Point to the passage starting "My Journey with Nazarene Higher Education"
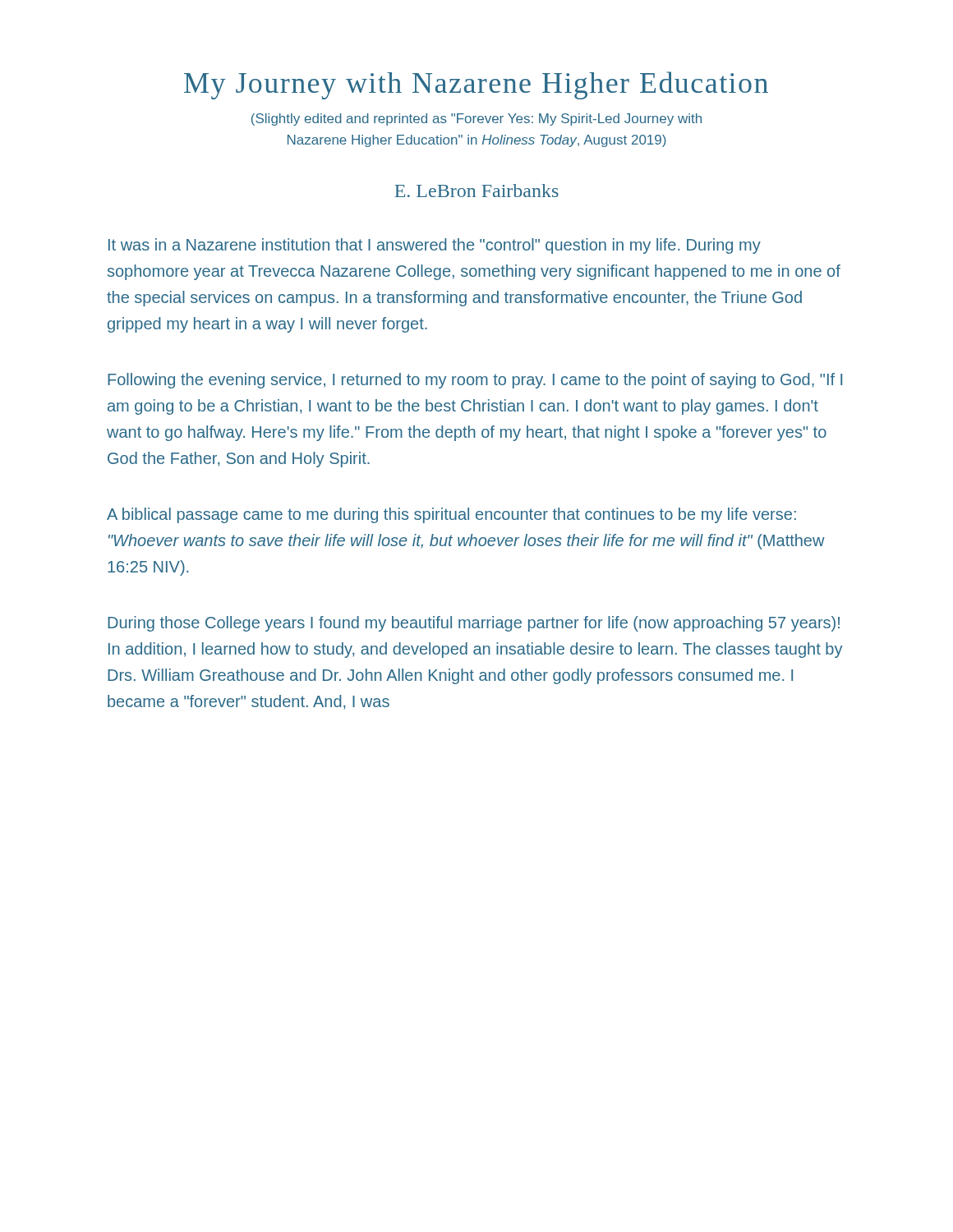The height and width of the screenshot is (1232, 953). (476, 83)
